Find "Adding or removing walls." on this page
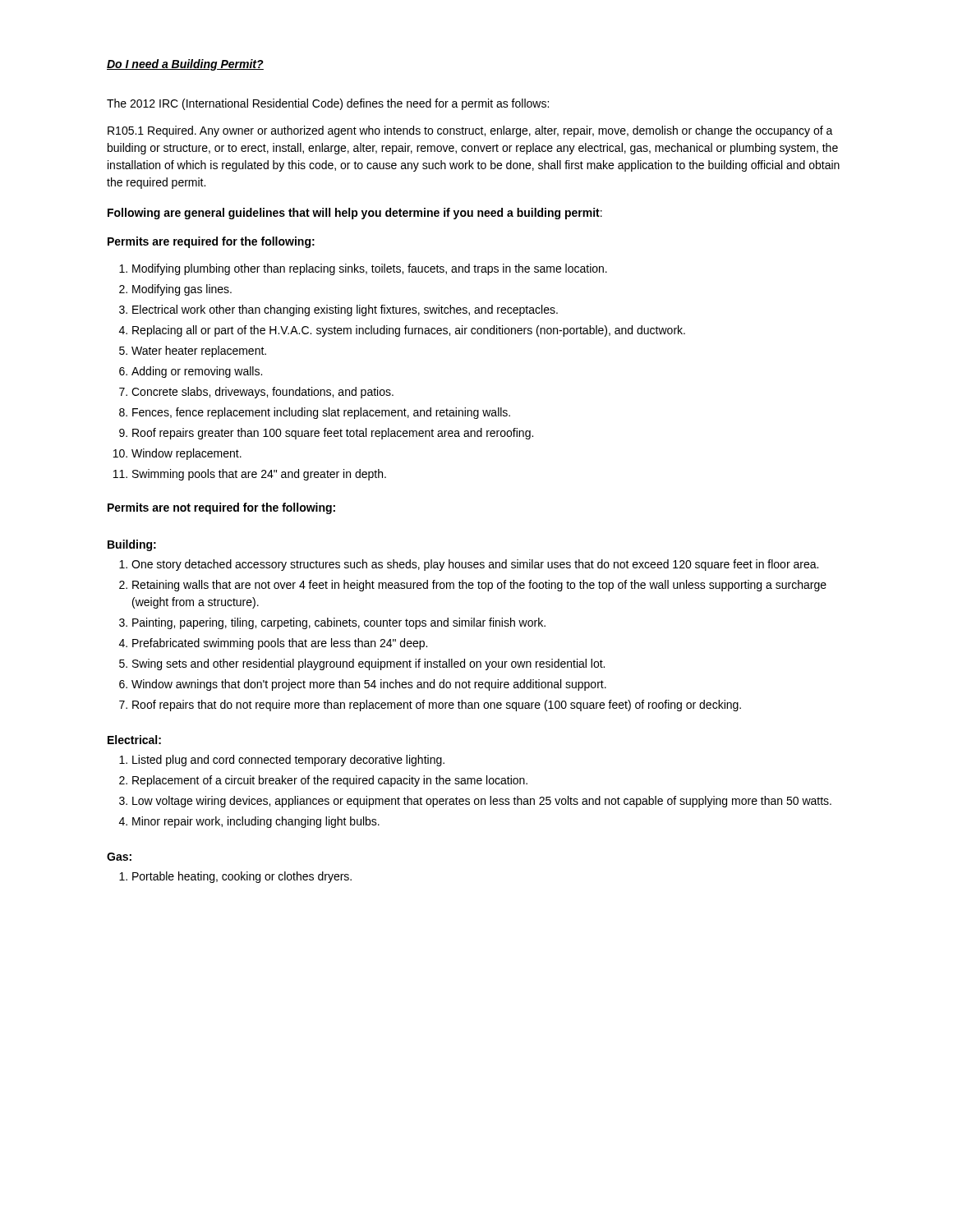The image size is (953, 1232). click(197, 371)
